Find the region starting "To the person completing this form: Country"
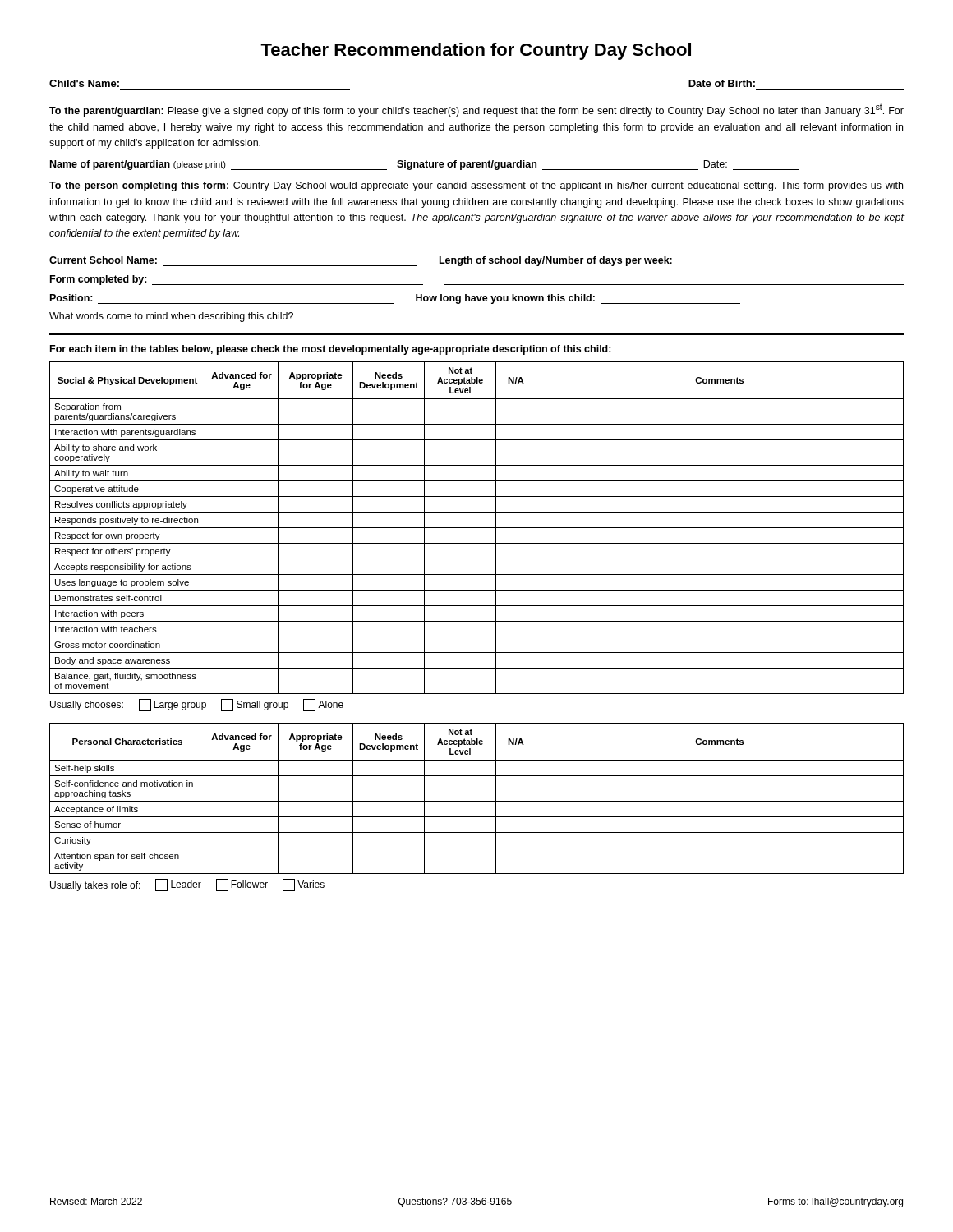 [476, 210]
